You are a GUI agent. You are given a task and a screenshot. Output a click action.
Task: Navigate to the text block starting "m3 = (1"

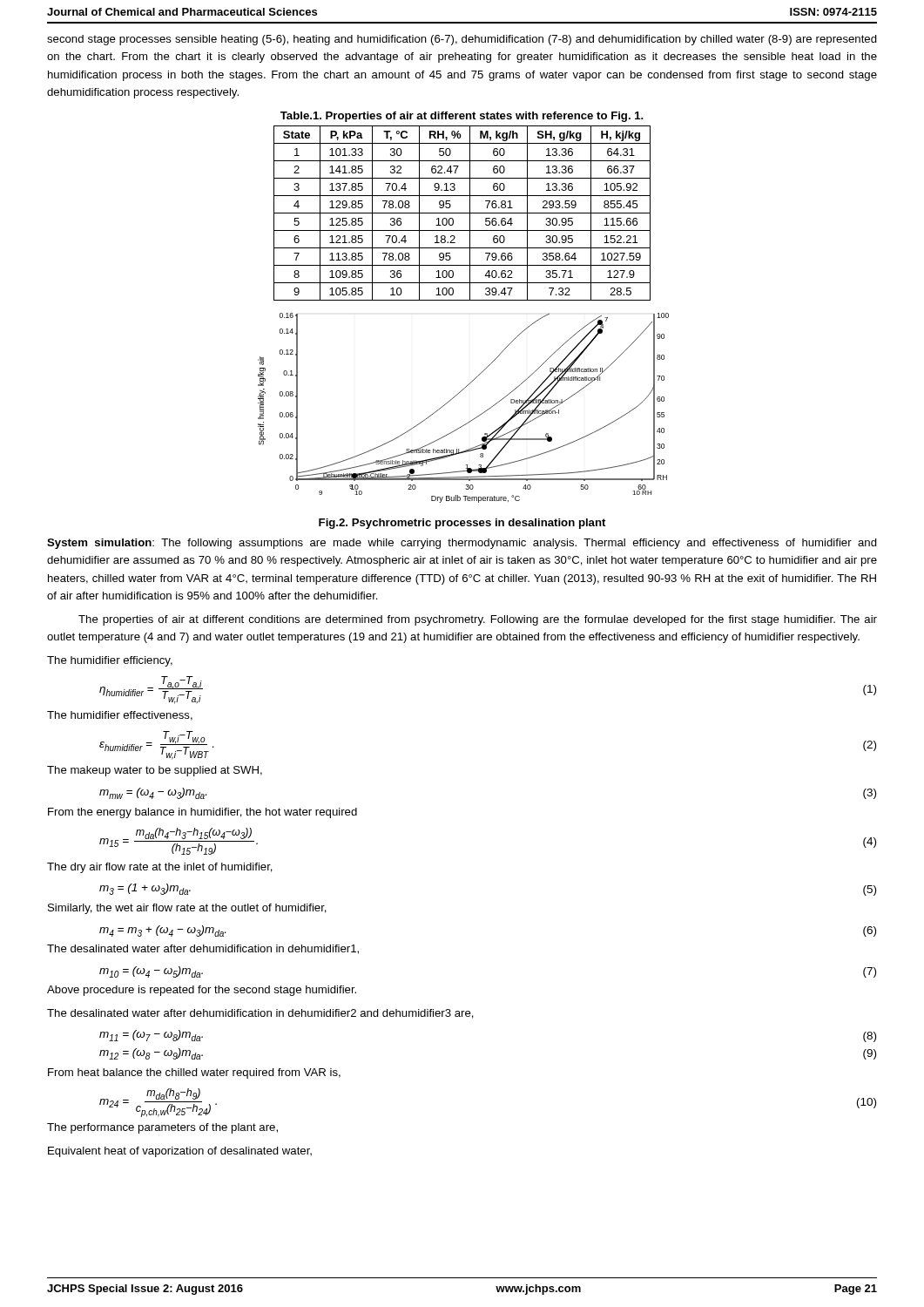tap(145, 889)
